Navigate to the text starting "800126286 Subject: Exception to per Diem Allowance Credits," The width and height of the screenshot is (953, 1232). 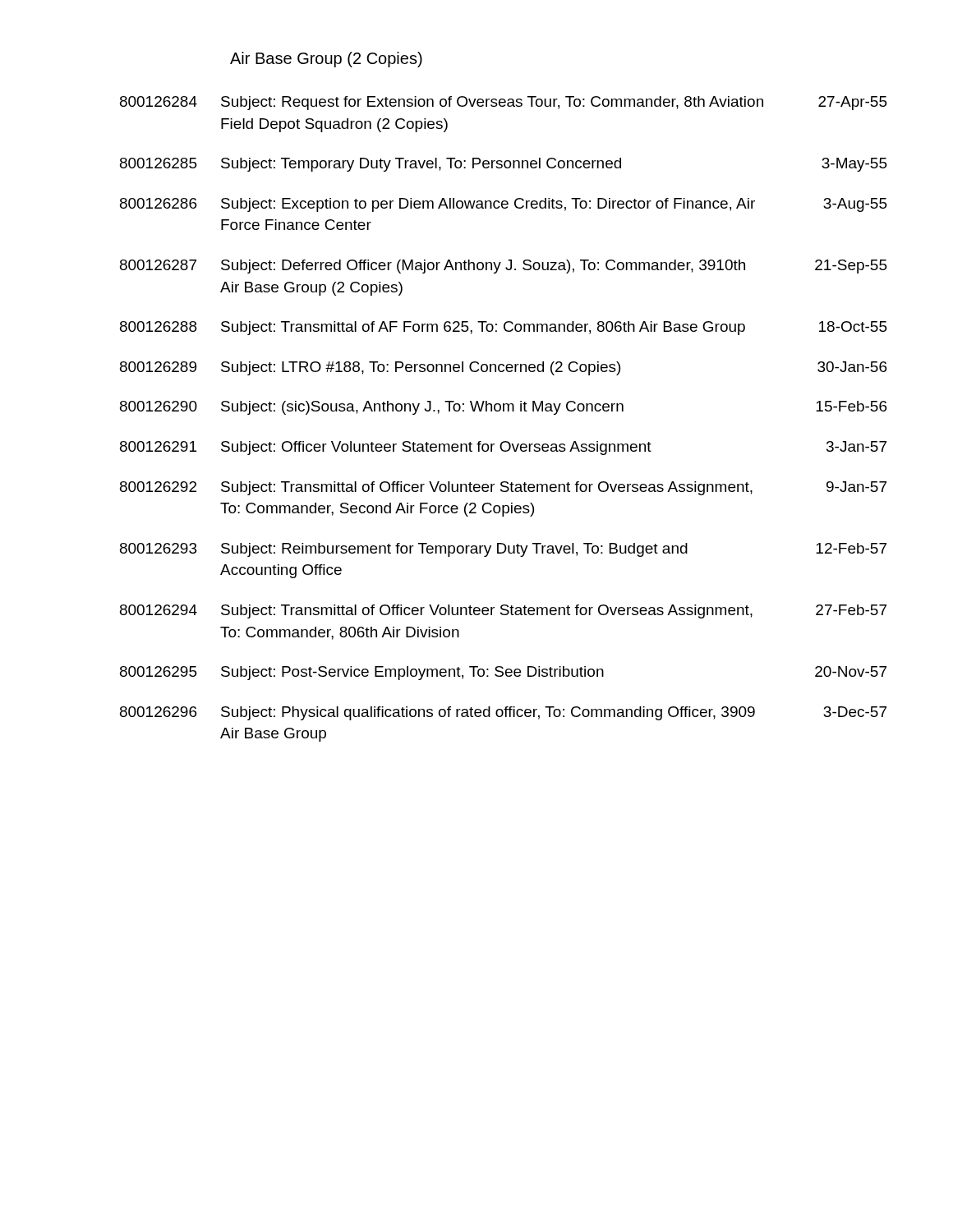pos(476,215)
